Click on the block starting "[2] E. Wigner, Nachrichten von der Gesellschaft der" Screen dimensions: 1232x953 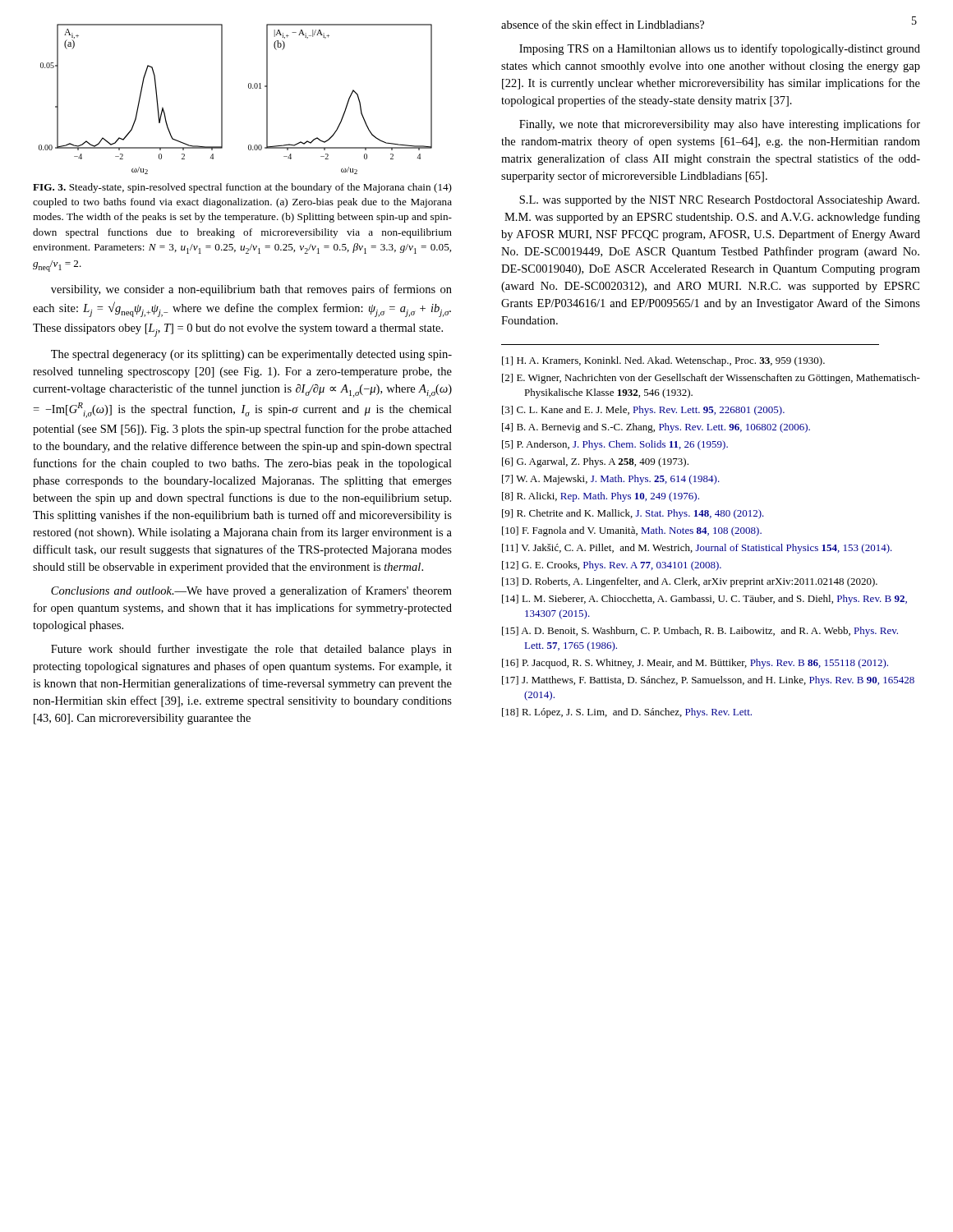pyautogui.click(x=711, y=385)
